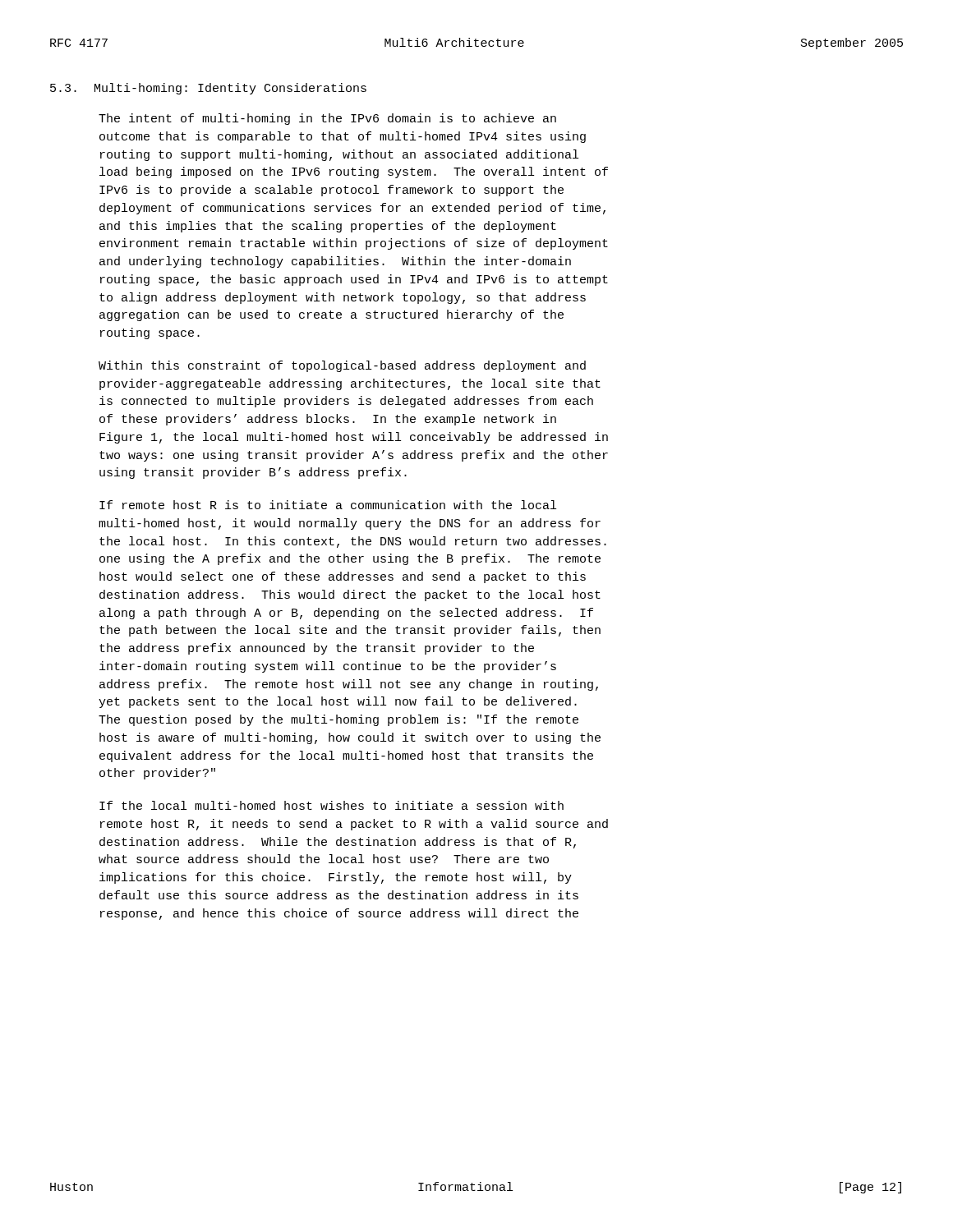The image size is (953, 1232).
Task: Find "5.3. Multi-homing: Identity Considerations" on this page
Action: pyautogui.click(x=208, y=89)
